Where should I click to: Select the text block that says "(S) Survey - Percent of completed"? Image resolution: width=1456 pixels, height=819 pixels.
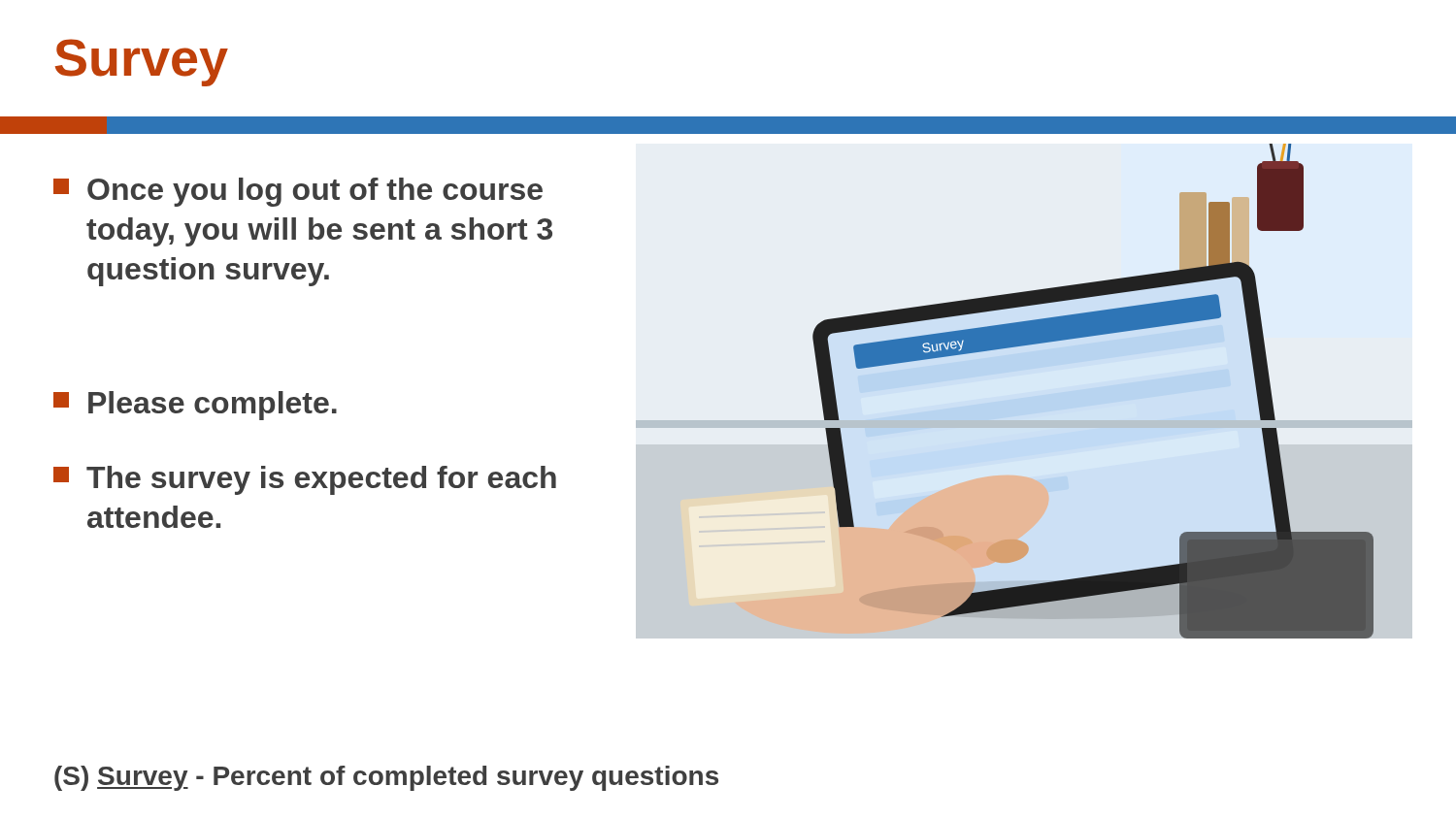pos(386,776)
